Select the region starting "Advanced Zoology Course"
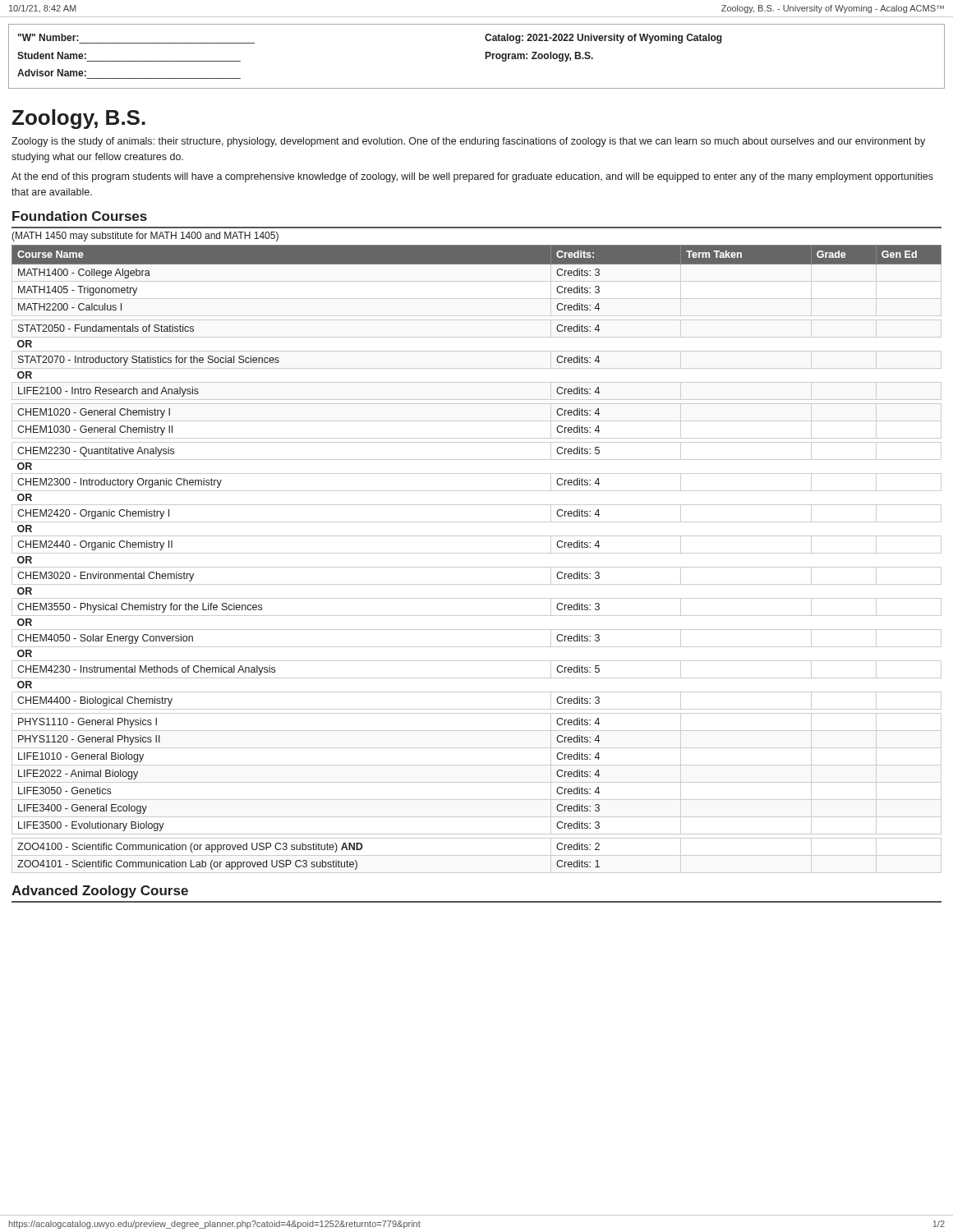This screenshot has width=953, height=1232. pos(100,891)
